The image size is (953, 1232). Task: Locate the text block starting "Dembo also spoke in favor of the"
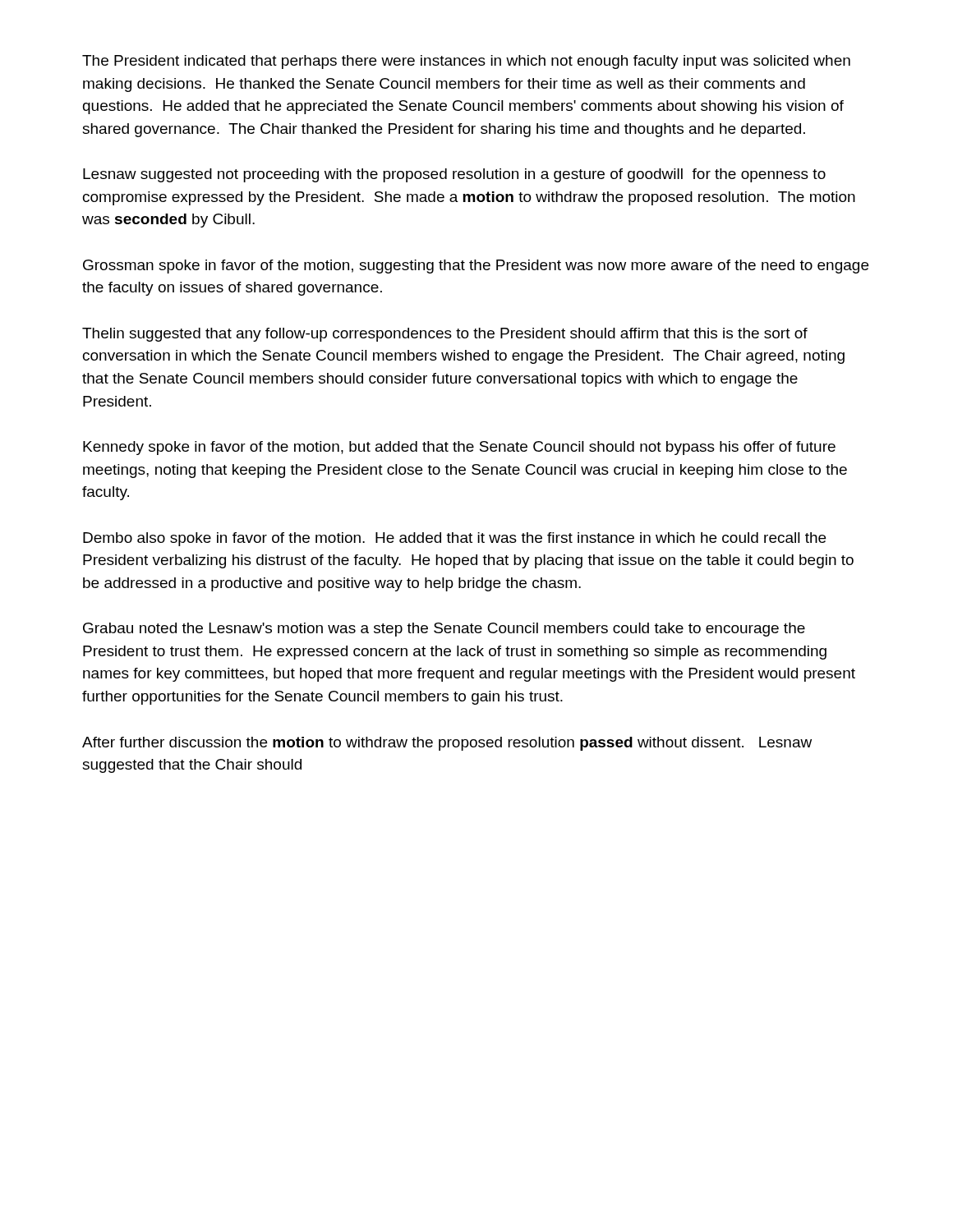click(468, 560)
